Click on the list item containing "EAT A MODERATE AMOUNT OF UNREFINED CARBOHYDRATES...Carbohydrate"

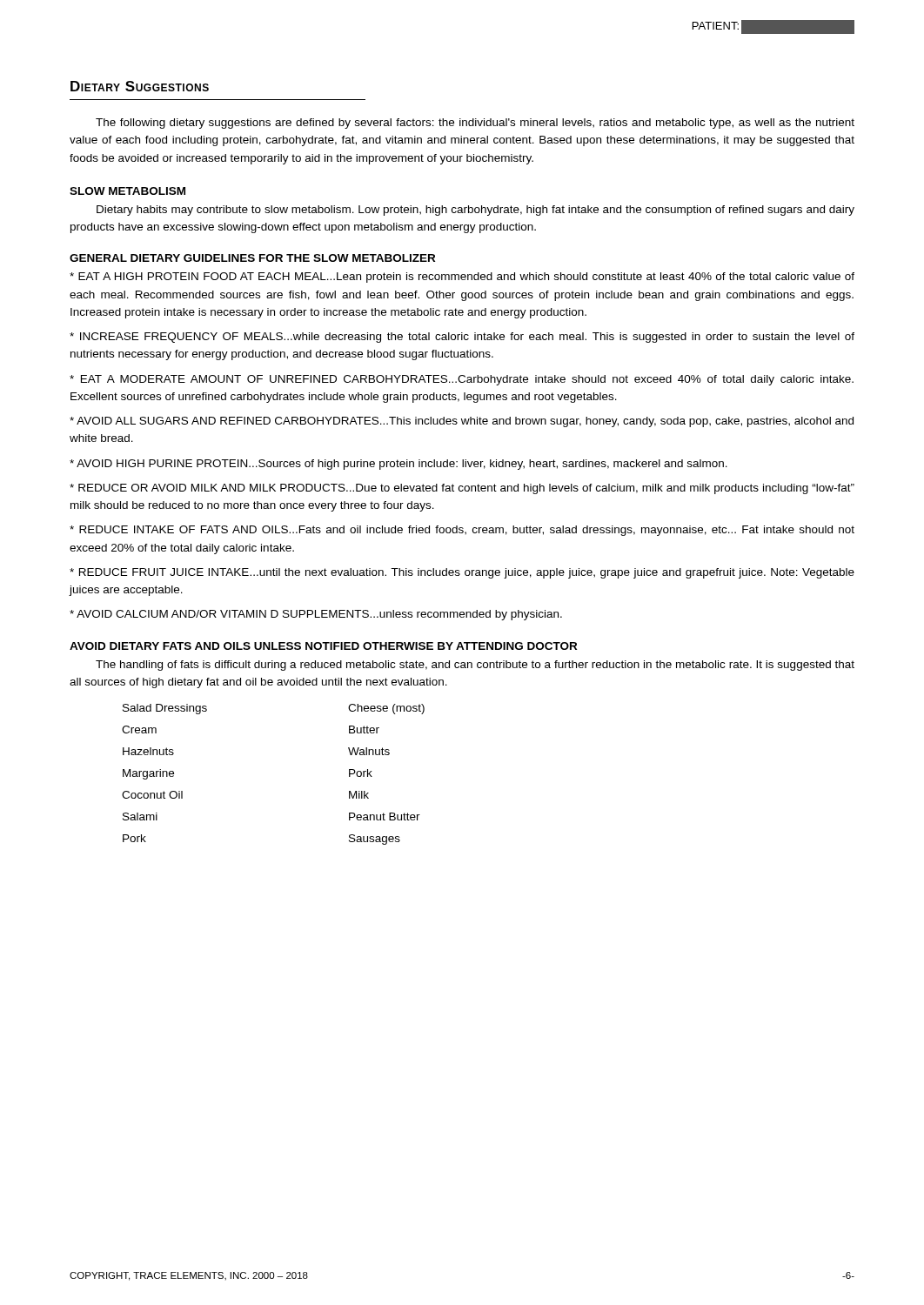point(462,387)
